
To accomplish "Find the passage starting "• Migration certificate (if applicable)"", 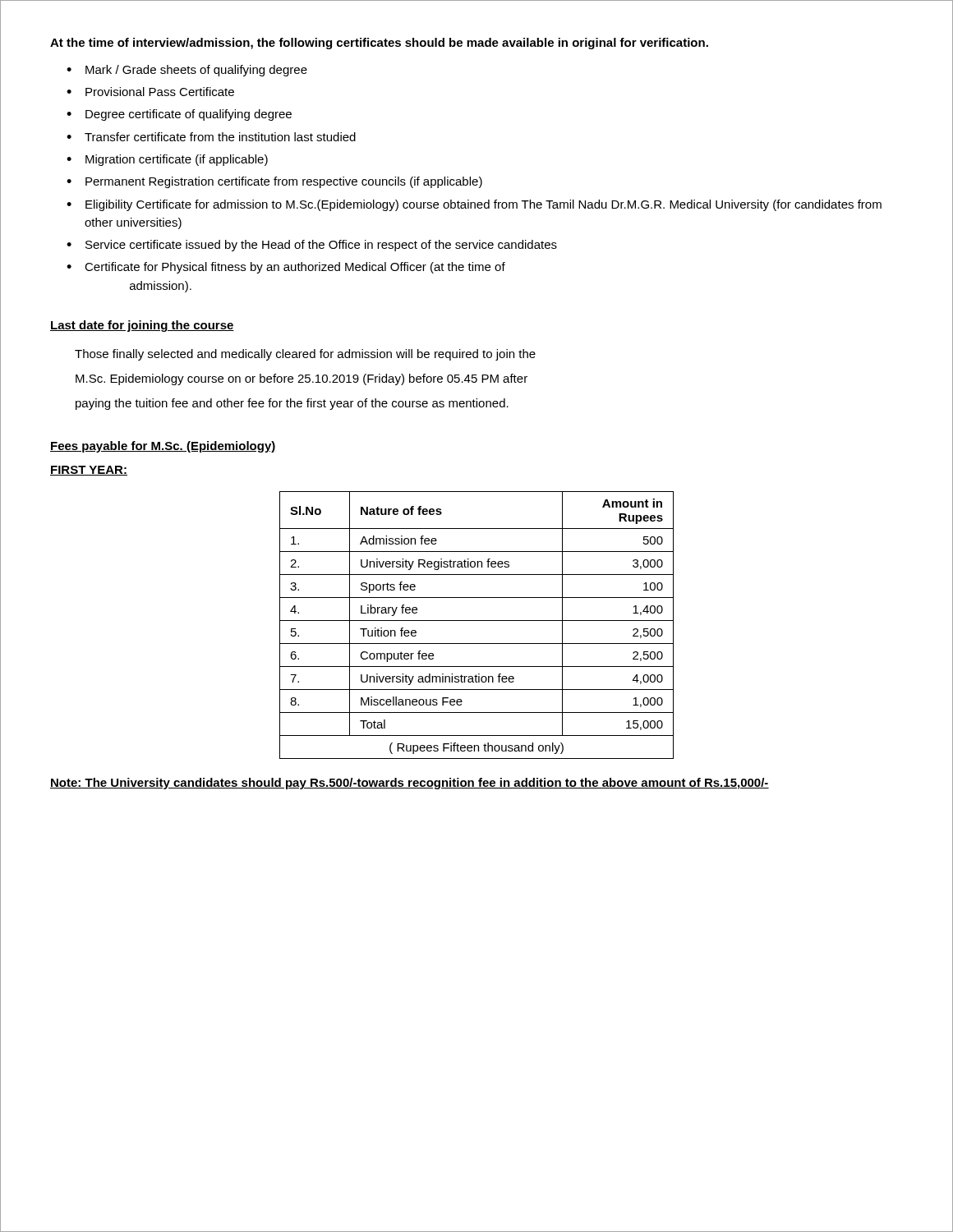I will [x=167, y=160].
